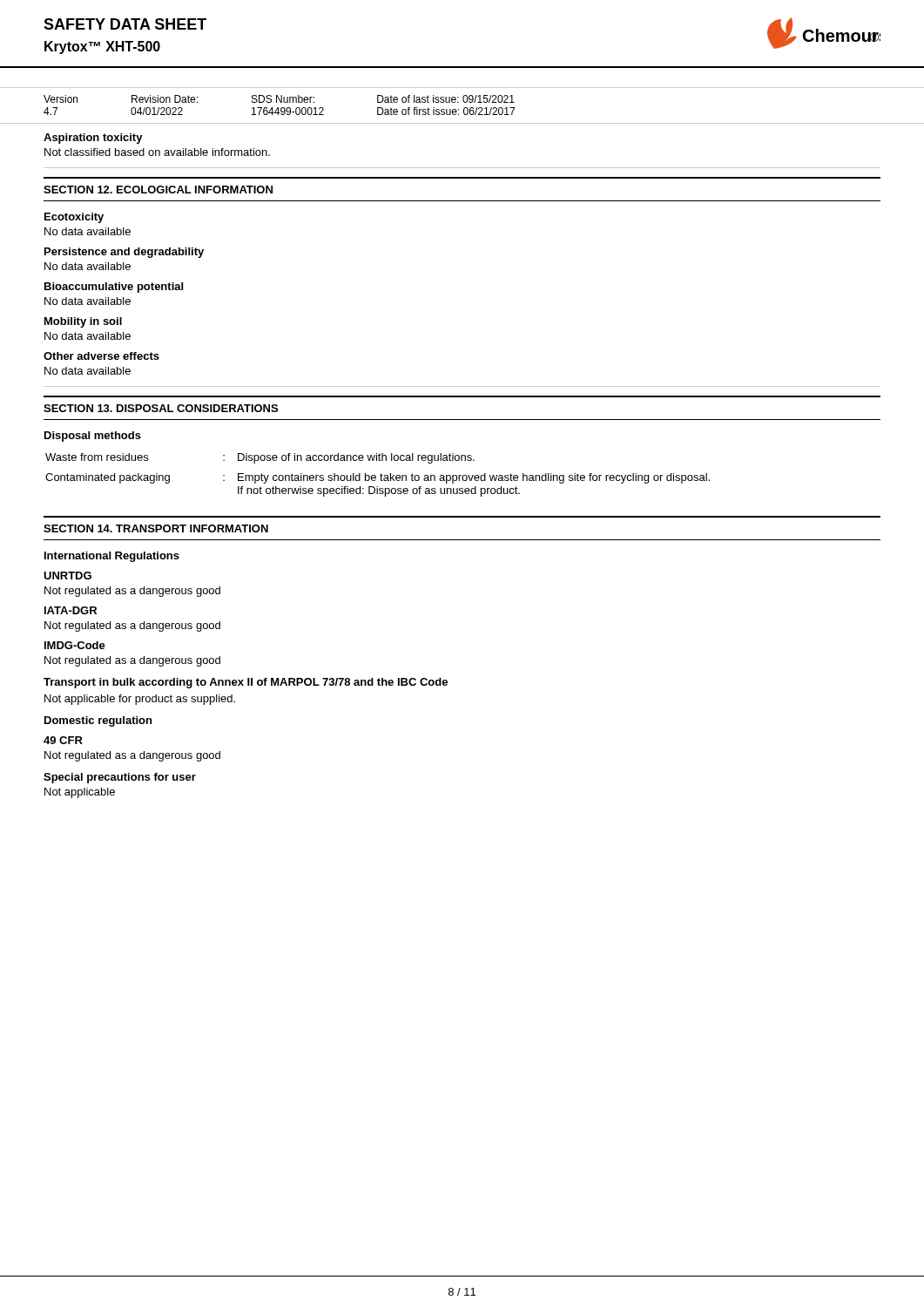Locate the text "49 CFR"
The width and height of the screenshot is (924, 1307).
point(63,740)
